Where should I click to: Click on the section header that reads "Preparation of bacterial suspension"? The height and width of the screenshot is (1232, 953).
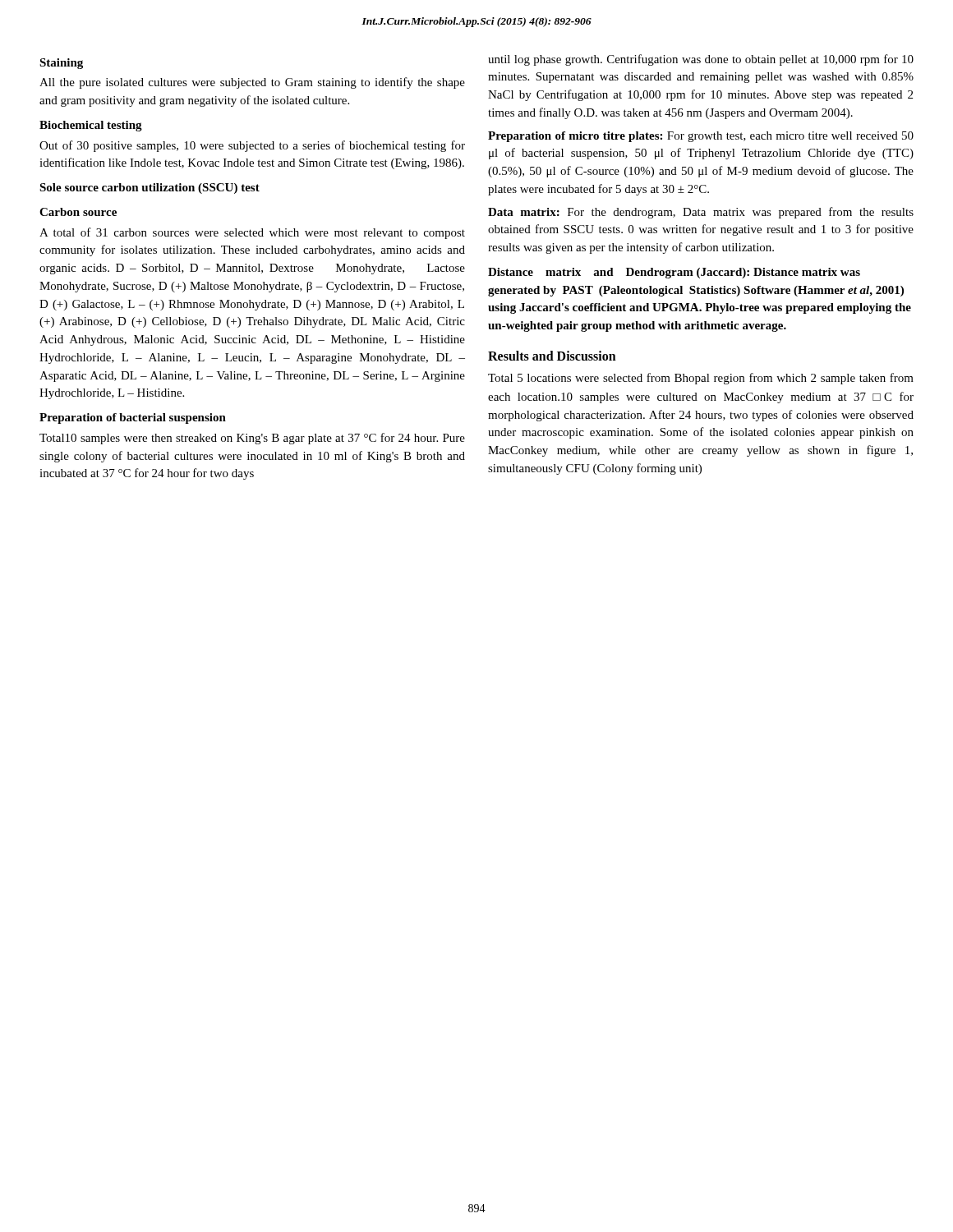tap(133, 417)
